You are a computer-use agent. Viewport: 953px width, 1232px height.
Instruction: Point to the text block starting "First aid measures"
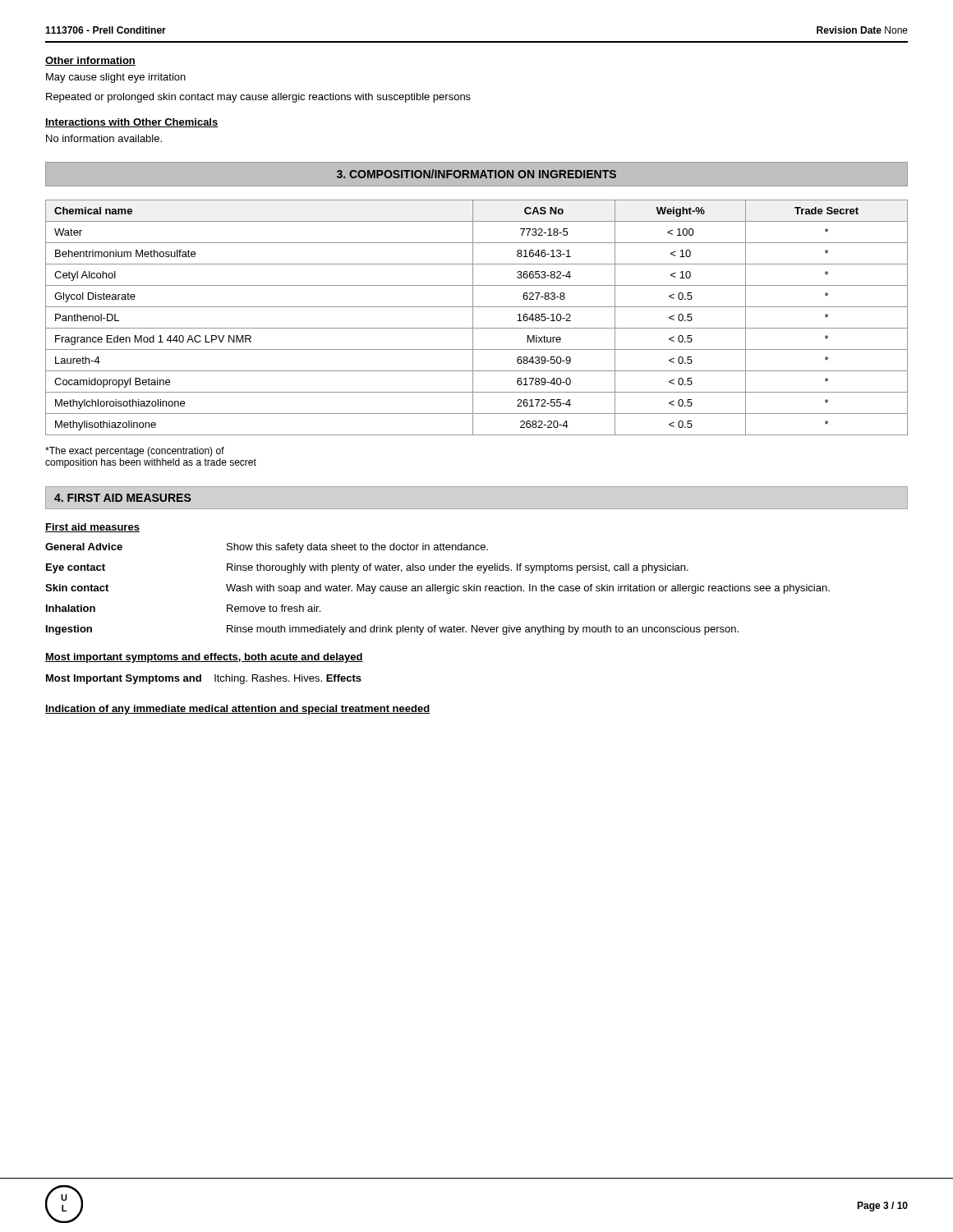pos(92,527)
